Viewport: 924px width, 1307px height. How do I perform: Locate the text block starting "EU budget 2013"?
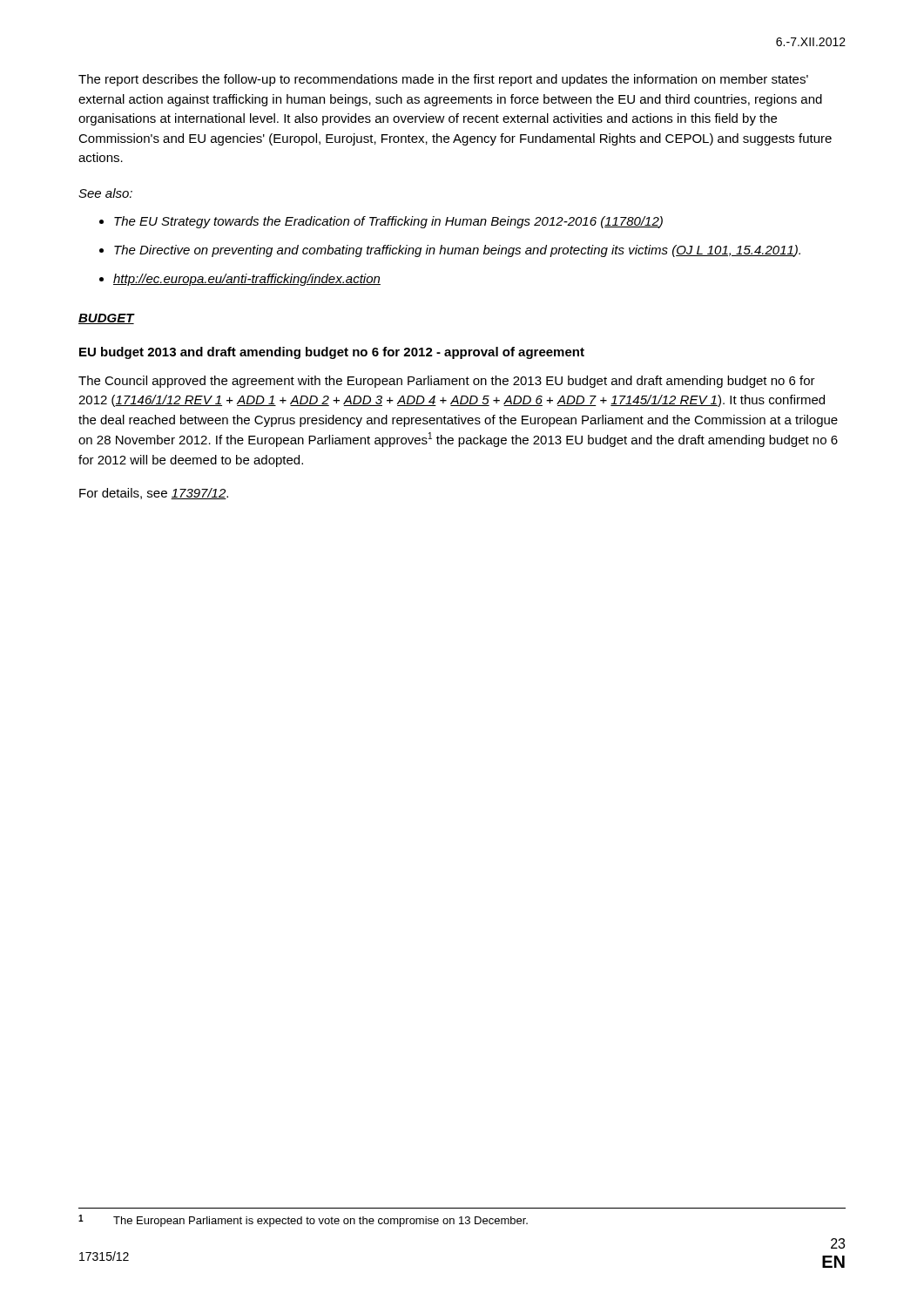pos(331,351)
